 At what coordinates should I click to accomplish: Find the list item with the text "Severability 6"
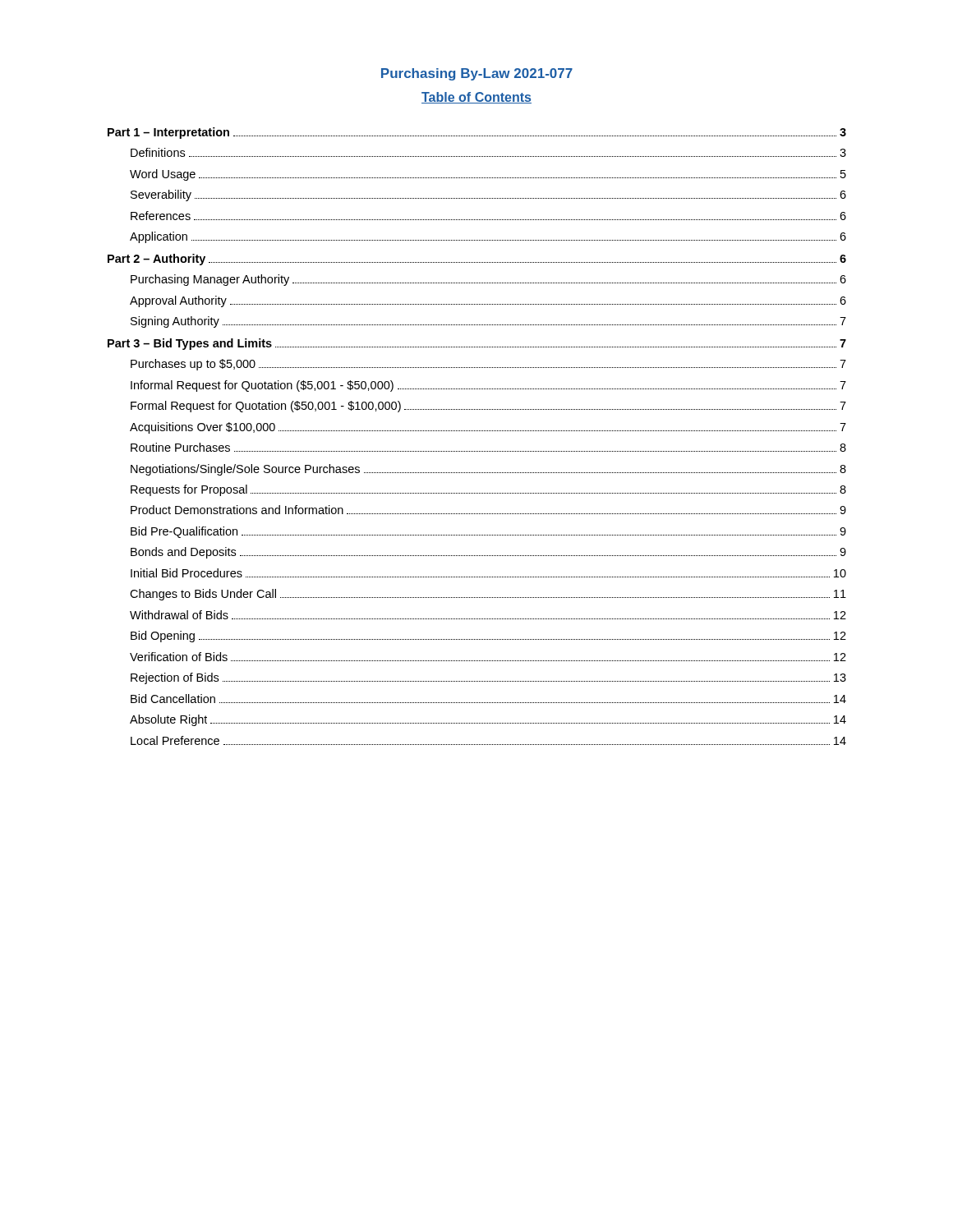coord(488,195)
